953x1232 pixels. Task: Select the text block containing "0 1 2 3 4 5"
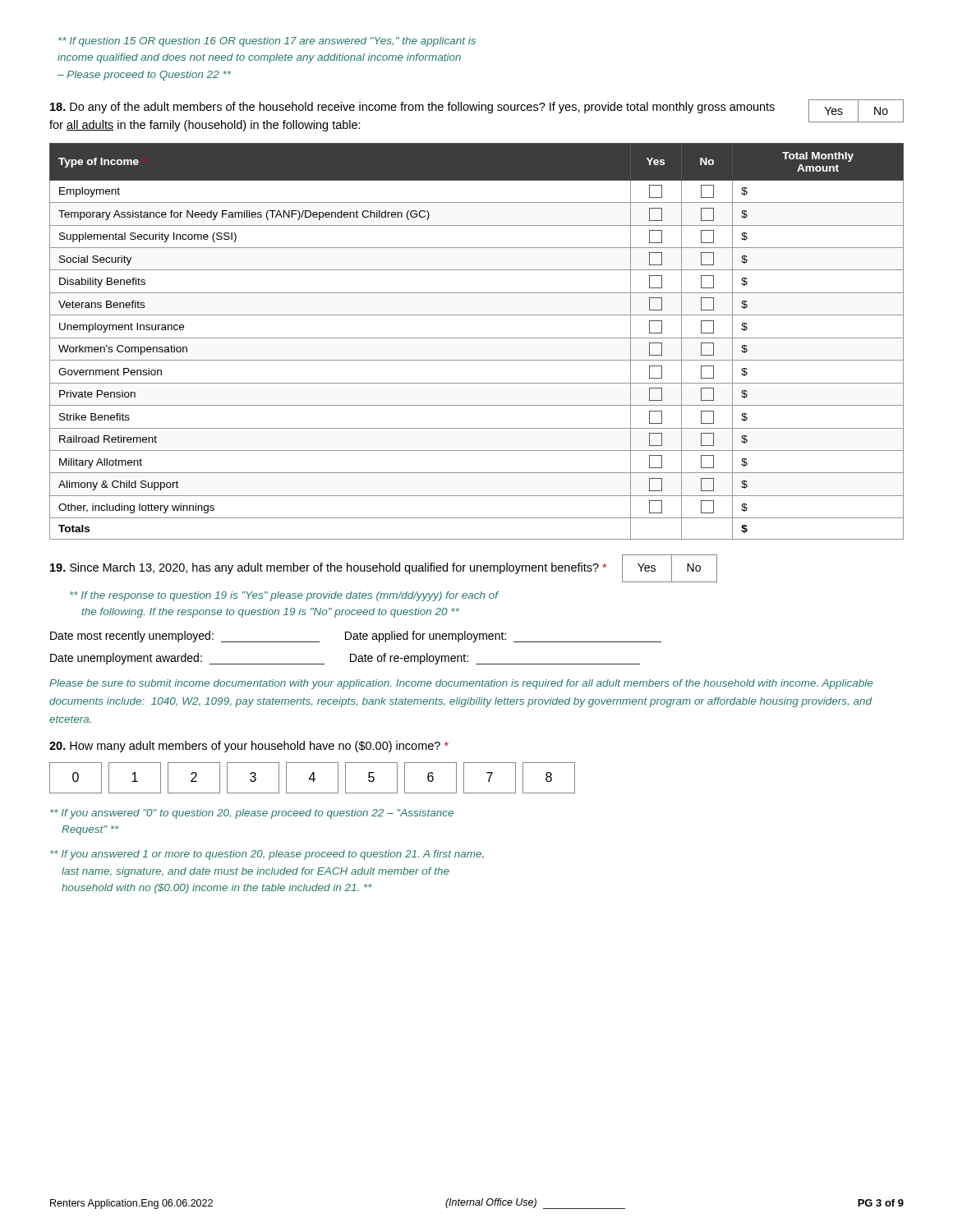476,778
